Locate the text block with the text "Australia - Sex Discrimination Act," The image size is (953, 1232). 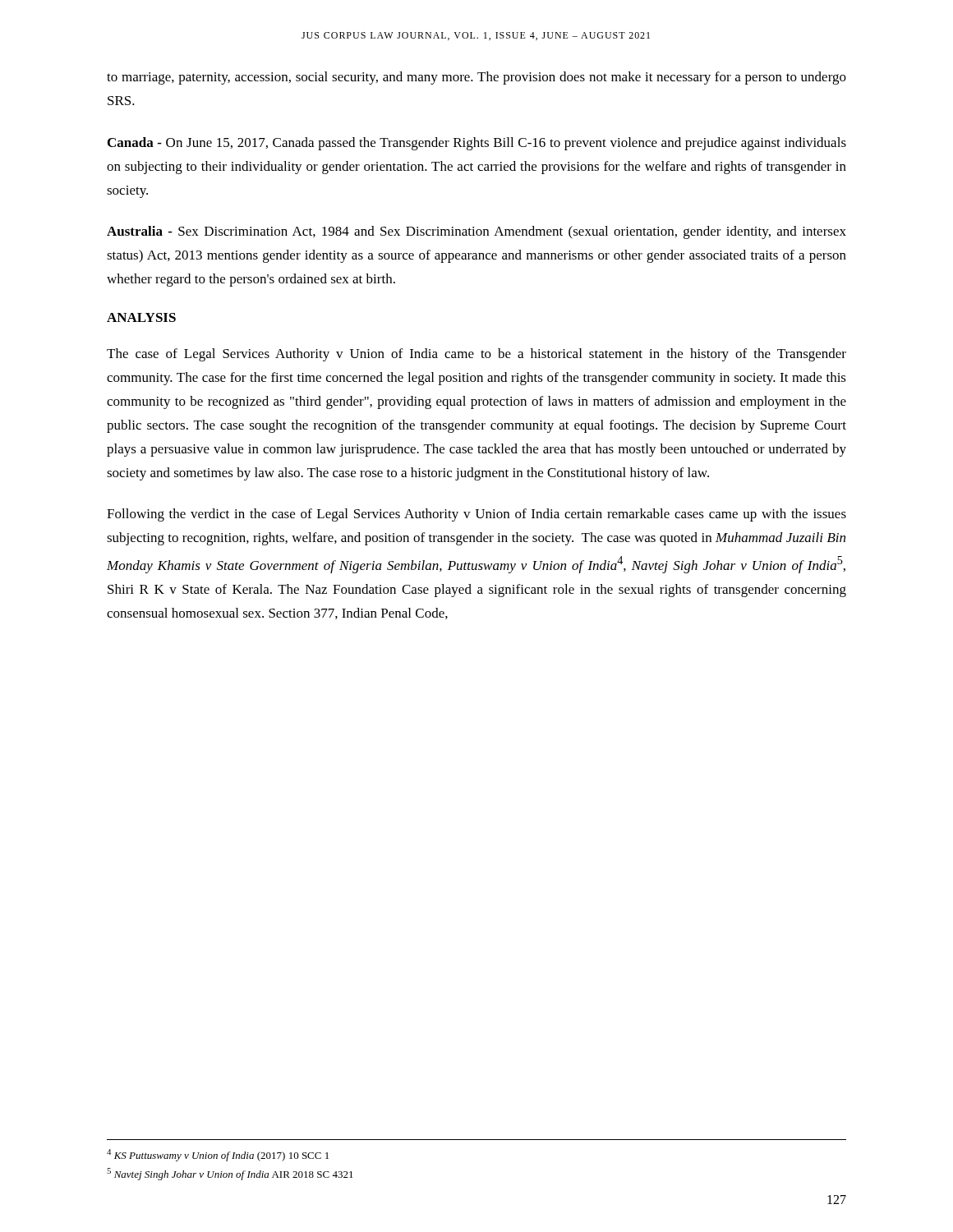pos(476,255)
